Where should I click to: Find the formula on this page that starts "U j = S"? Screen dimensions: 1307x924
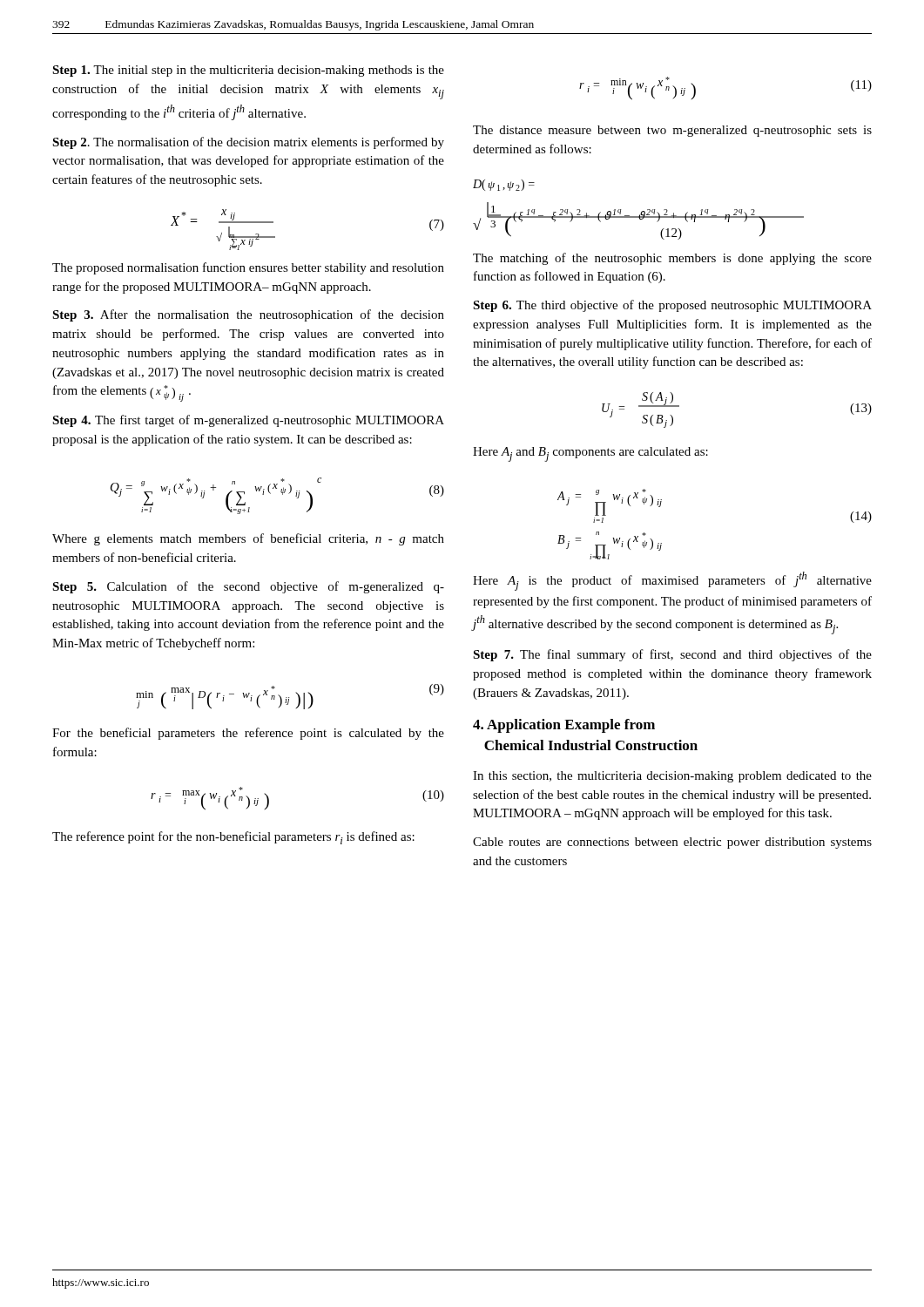(x=672, y=408)
